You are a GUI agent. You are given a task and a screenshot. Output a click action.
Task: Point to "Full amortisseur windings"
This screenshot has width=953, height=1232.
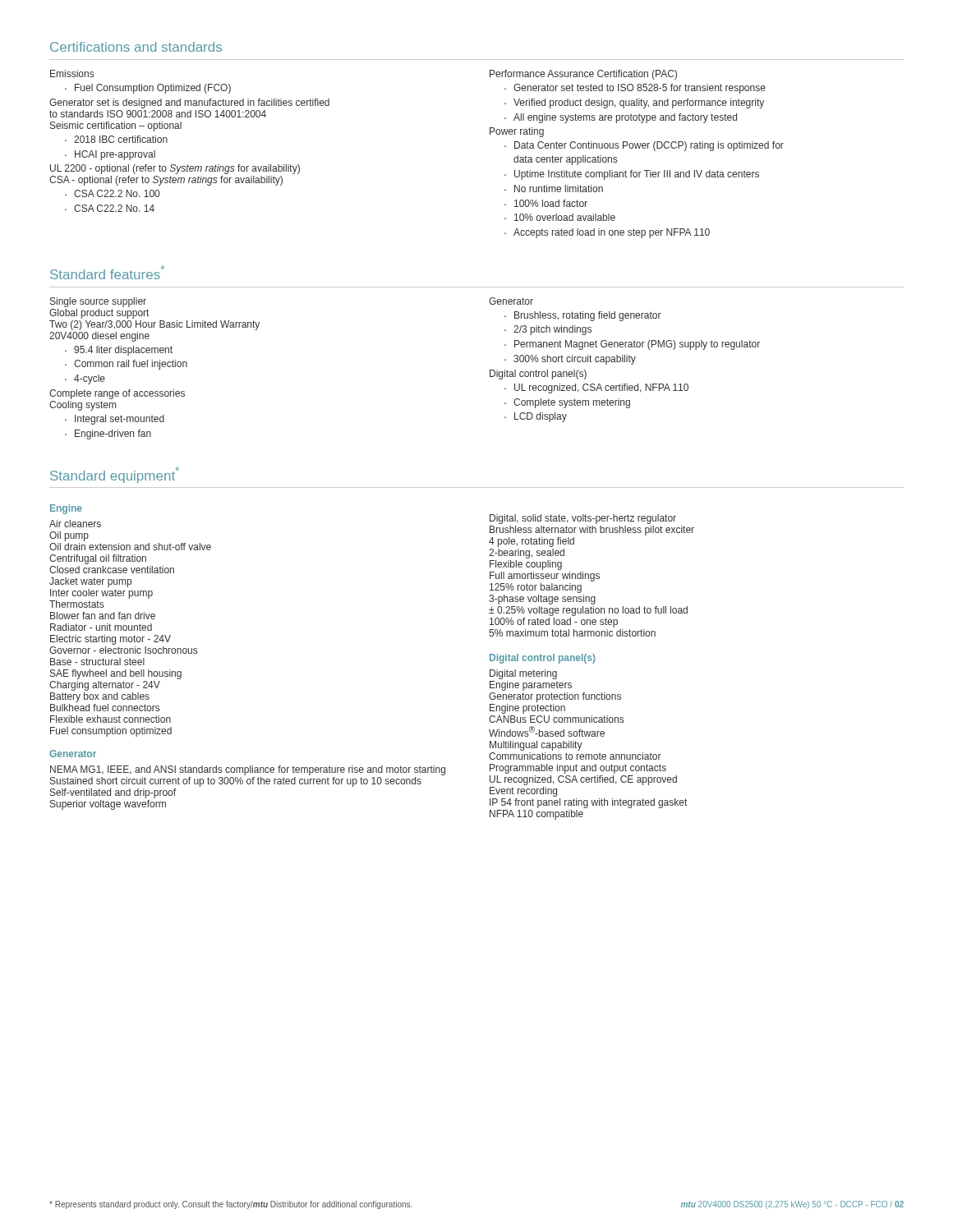click(x=545, y=577)
